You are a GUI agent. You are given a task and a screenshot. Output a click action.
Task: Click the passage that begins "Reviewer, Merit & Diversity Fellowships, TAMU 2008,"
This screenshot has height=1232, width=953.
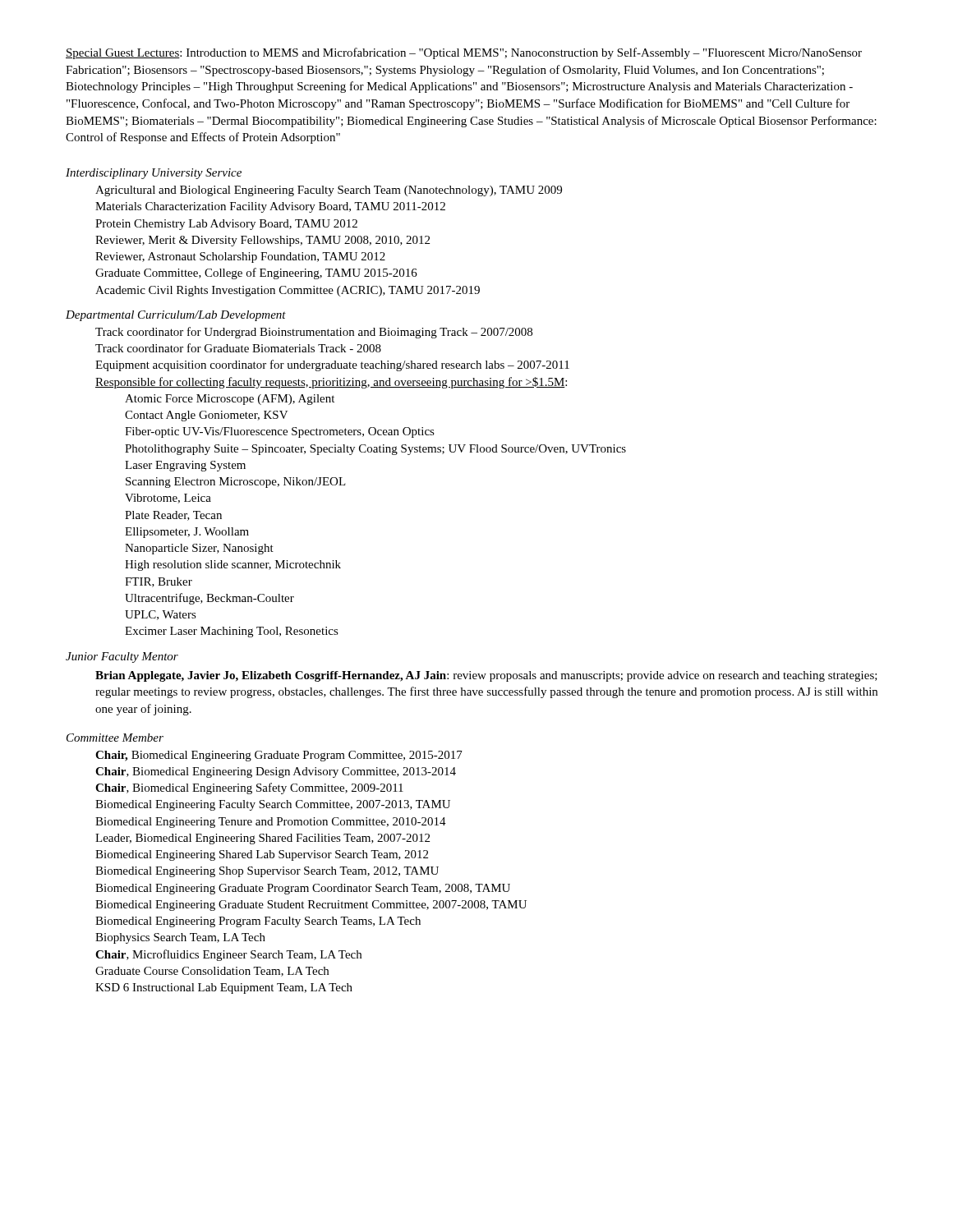263,240
